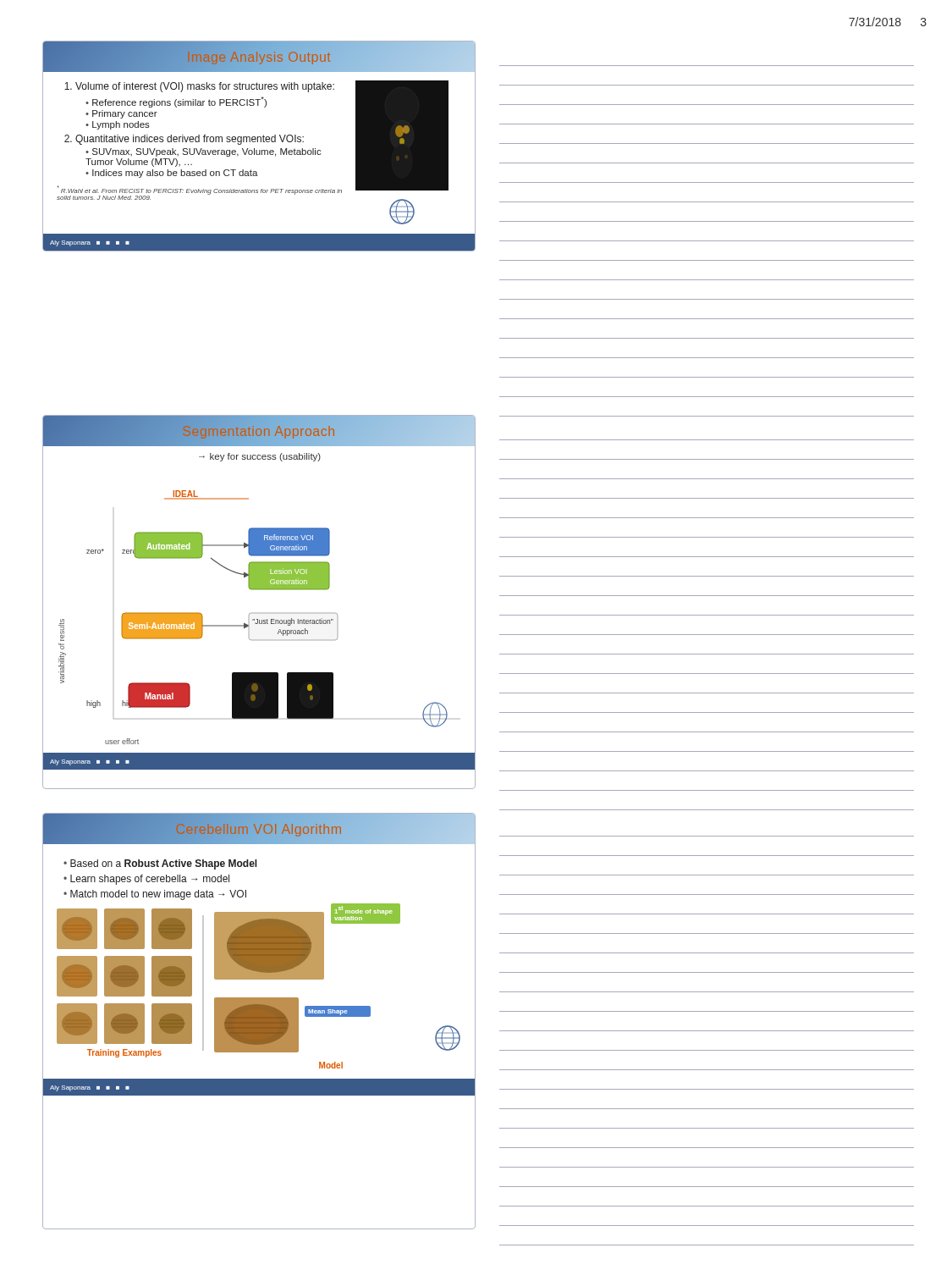Find the block starting "R.Wahl et al."
Screen dimensions: 1270x952
(x=200, y=193)
